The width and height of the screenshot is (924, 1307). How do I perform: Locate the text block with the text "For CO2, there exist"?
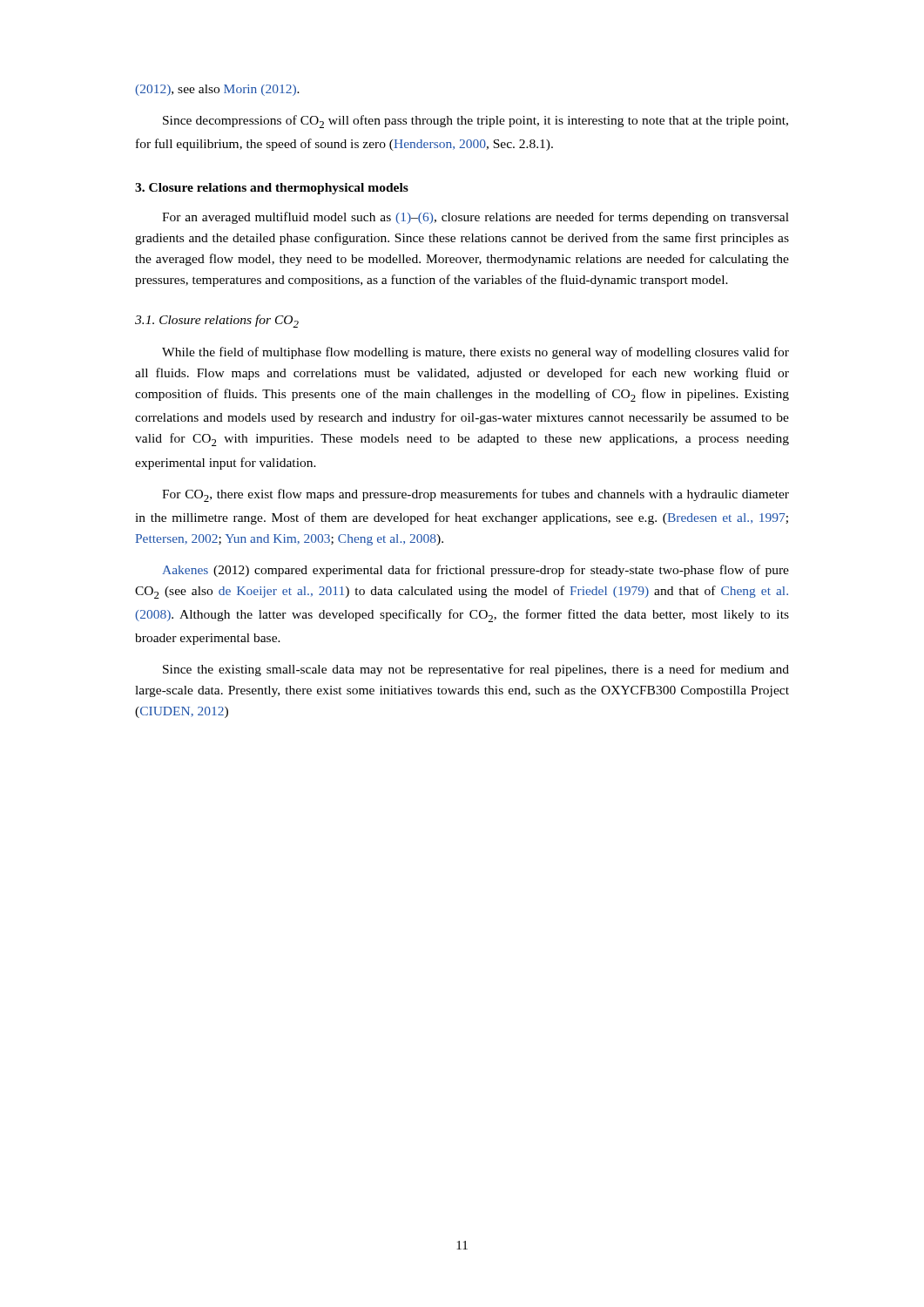(462, 516)
